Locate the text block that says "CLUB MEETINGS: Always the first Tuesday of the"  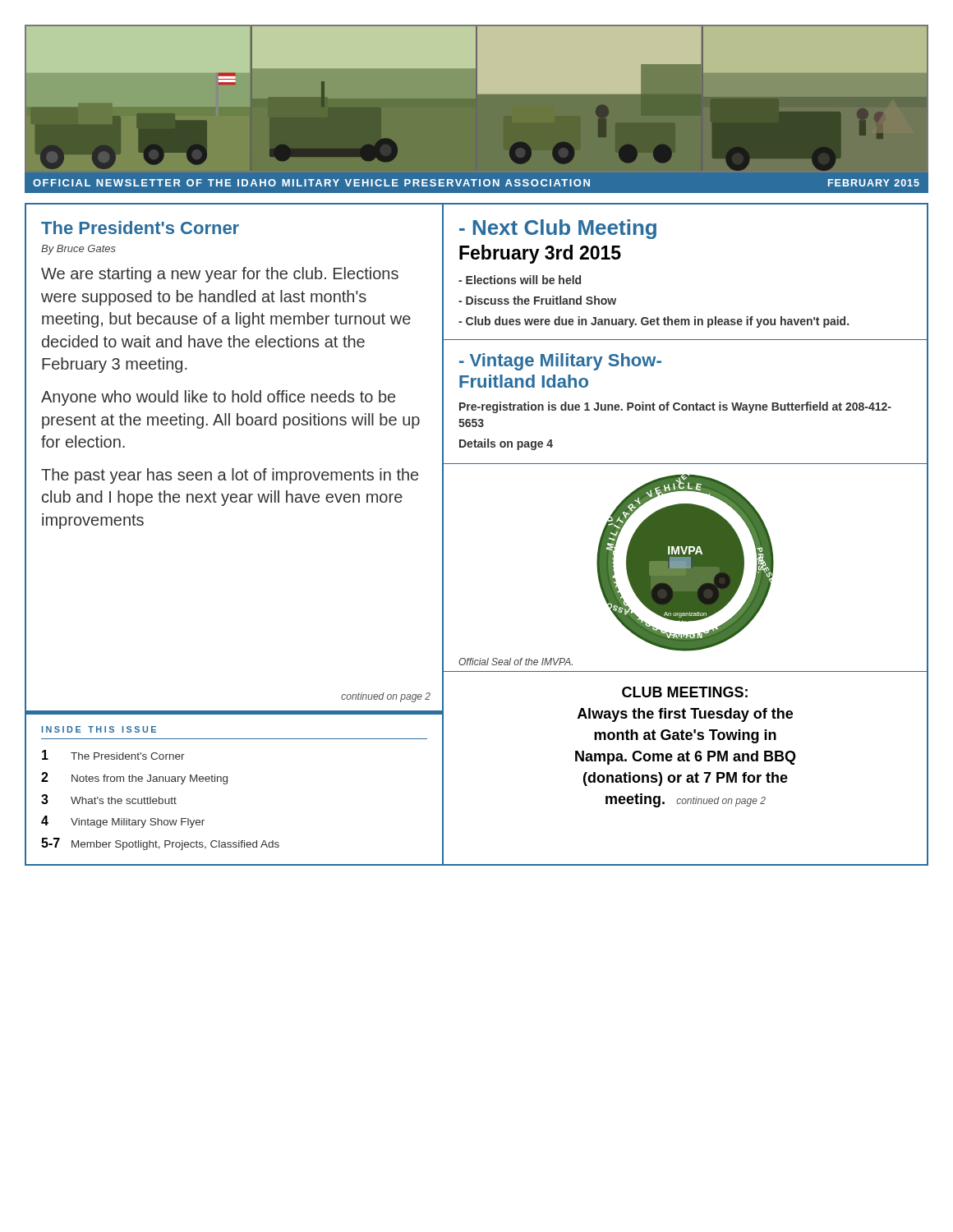685,746
